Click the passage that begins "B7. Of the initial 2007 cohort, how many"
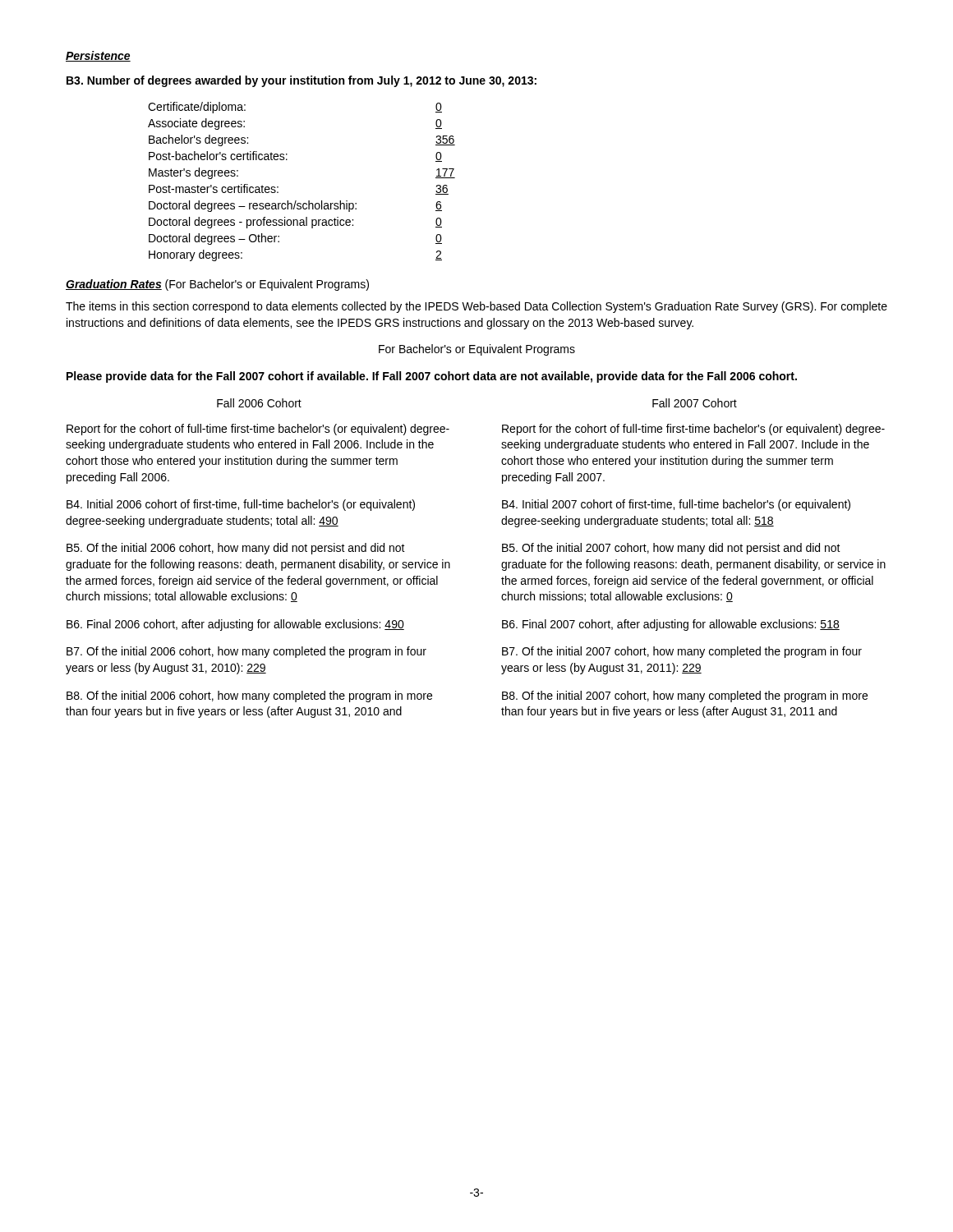This screenshot has width=953, height=1232. pyautogui.click(x=681, y=660)
